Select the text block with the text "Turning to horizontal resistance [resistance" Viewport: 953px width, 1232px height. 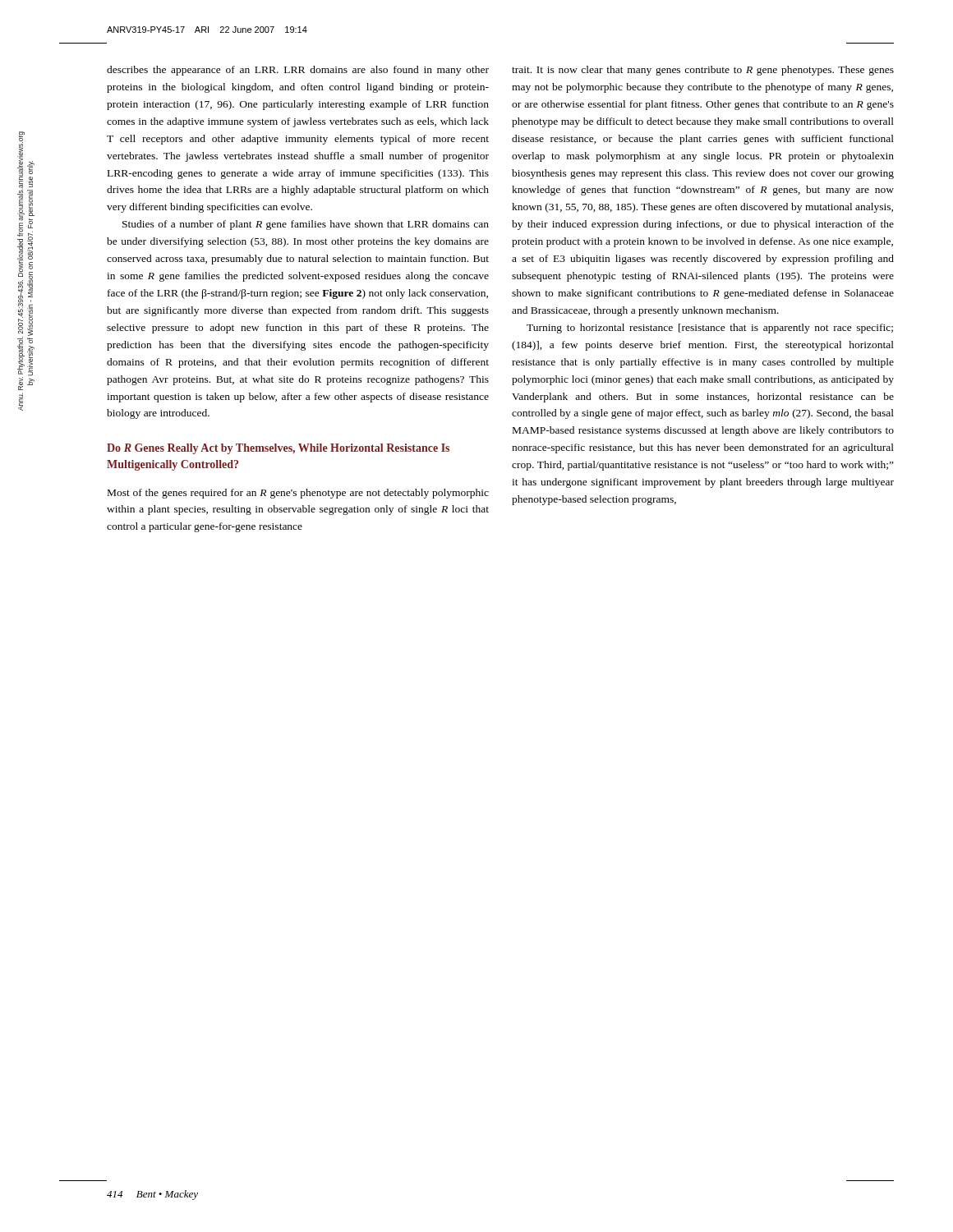tap(703, 414)
